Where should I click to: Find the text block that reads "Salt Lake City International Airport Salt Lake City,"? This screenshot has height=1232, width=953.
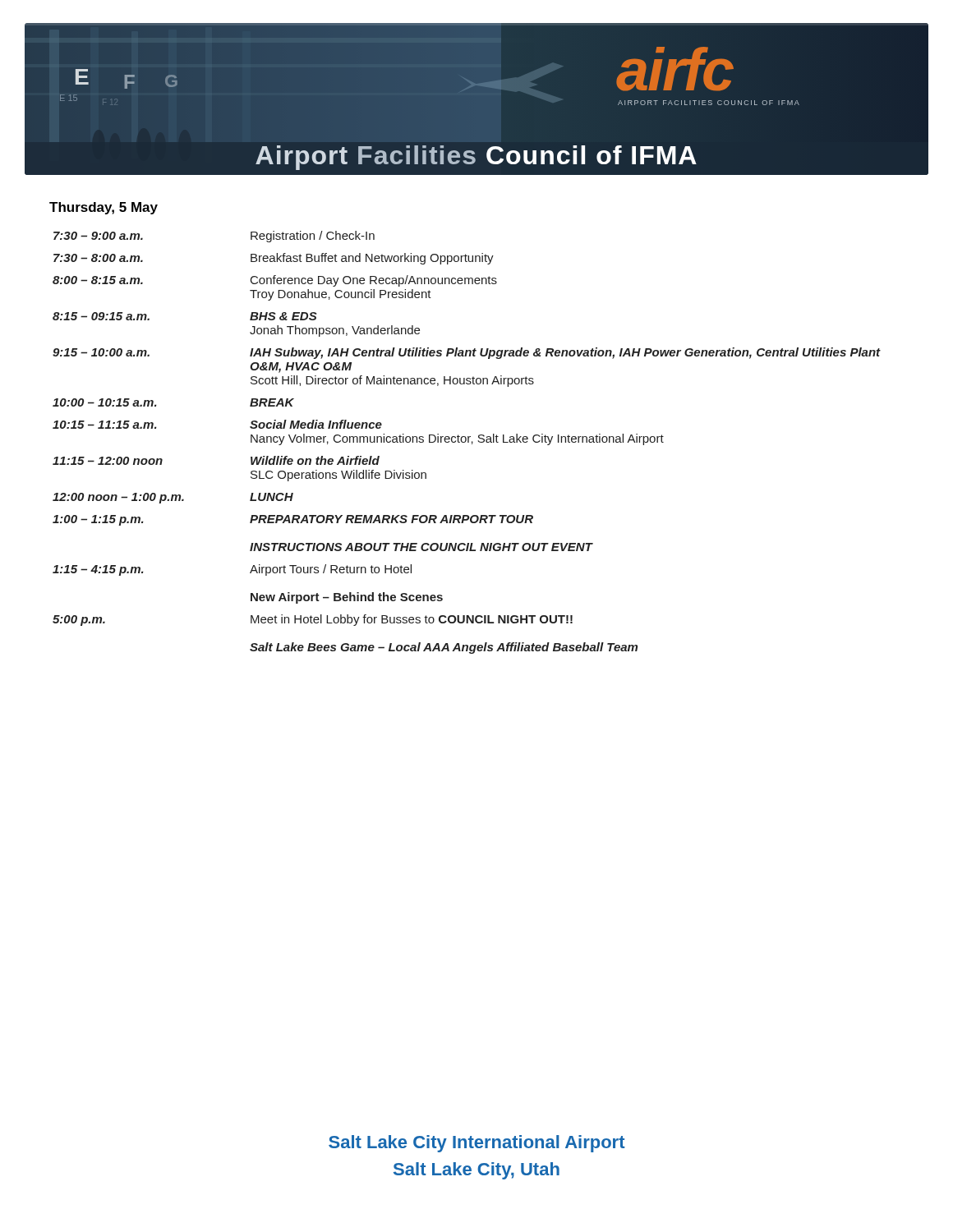coord(476,1156)
